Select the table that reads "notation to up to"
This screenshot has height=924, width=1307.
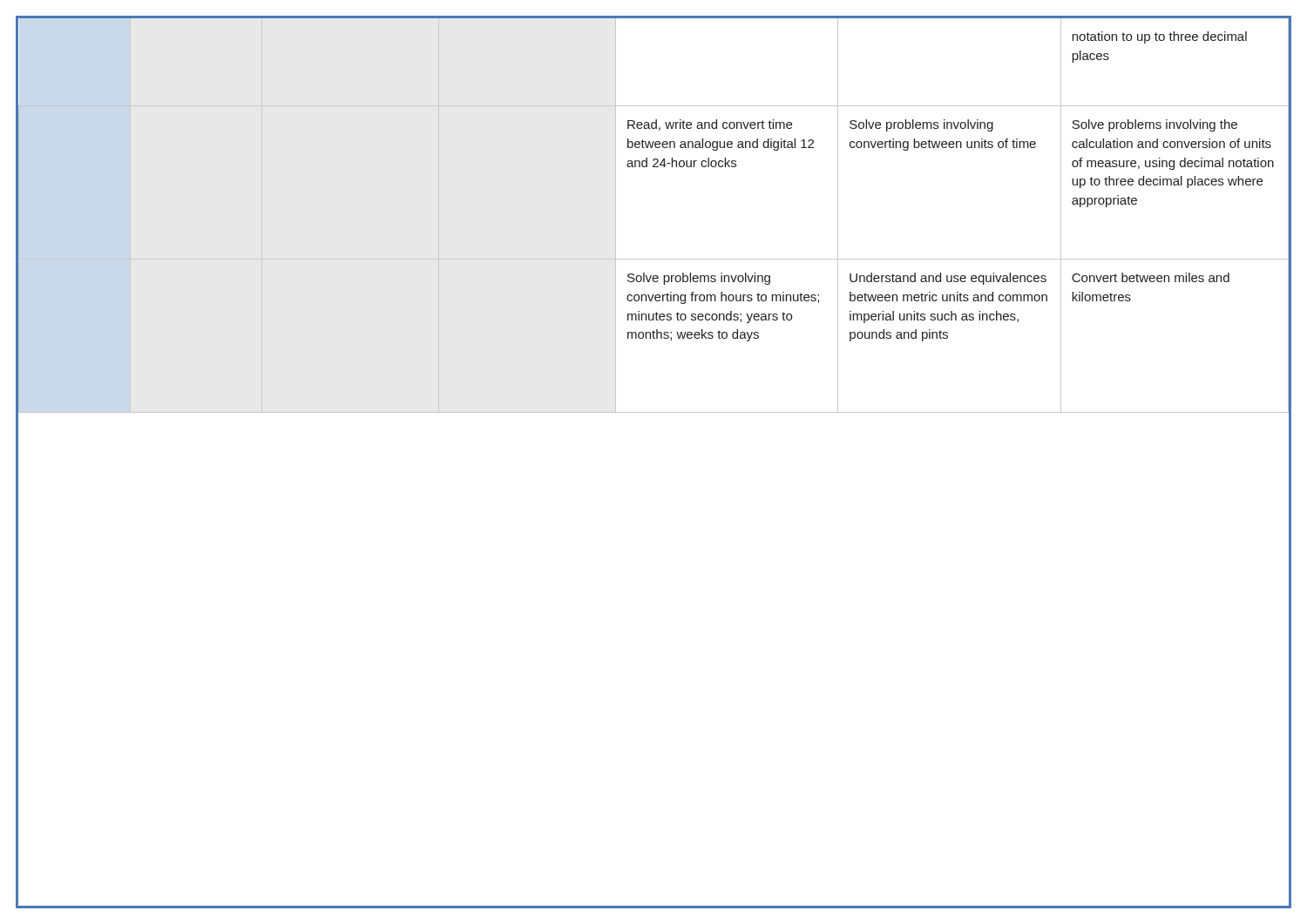pos(654,216)
